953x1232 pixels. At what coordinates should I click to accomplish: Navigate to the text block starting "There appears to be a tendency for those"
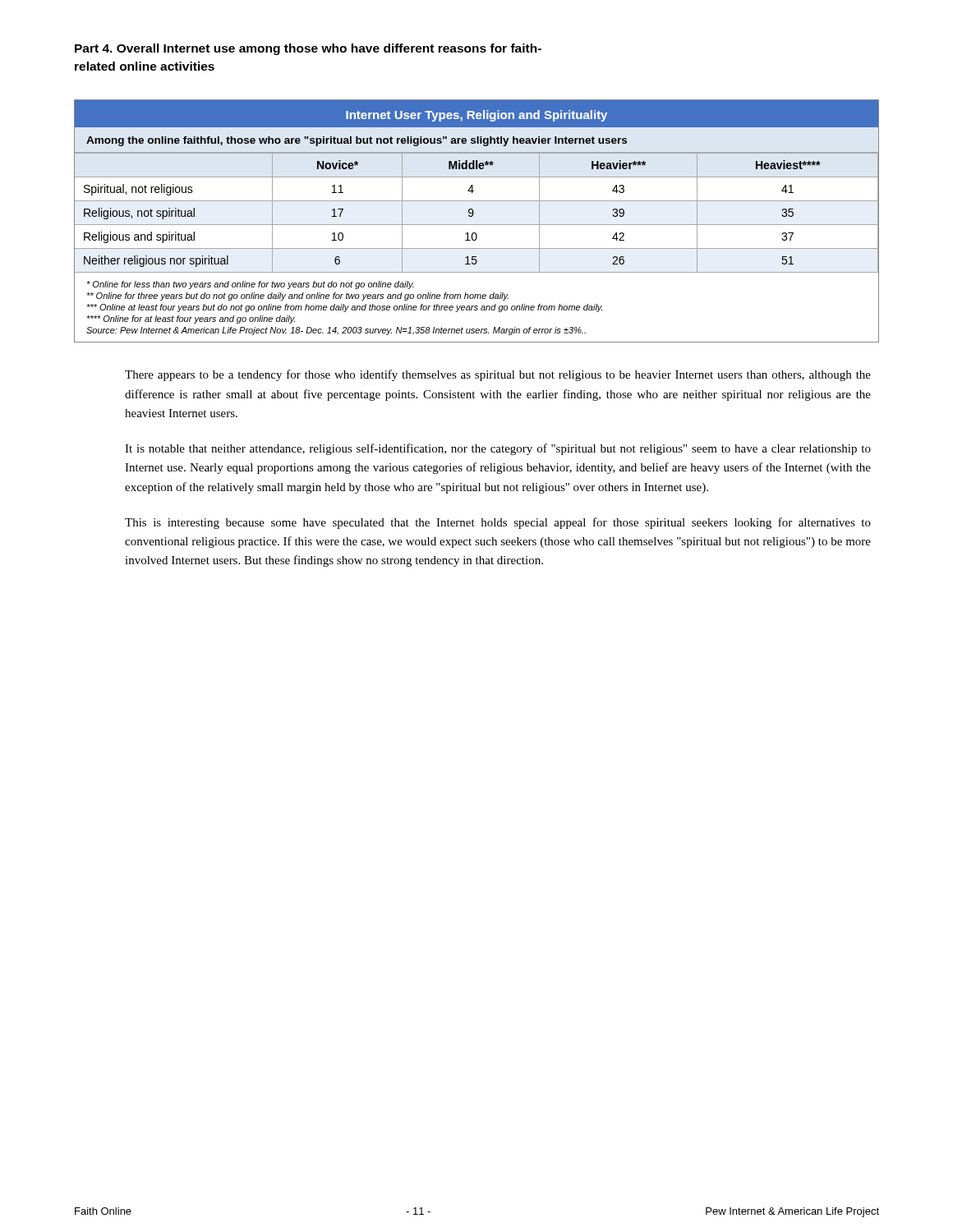click(498, 394)
